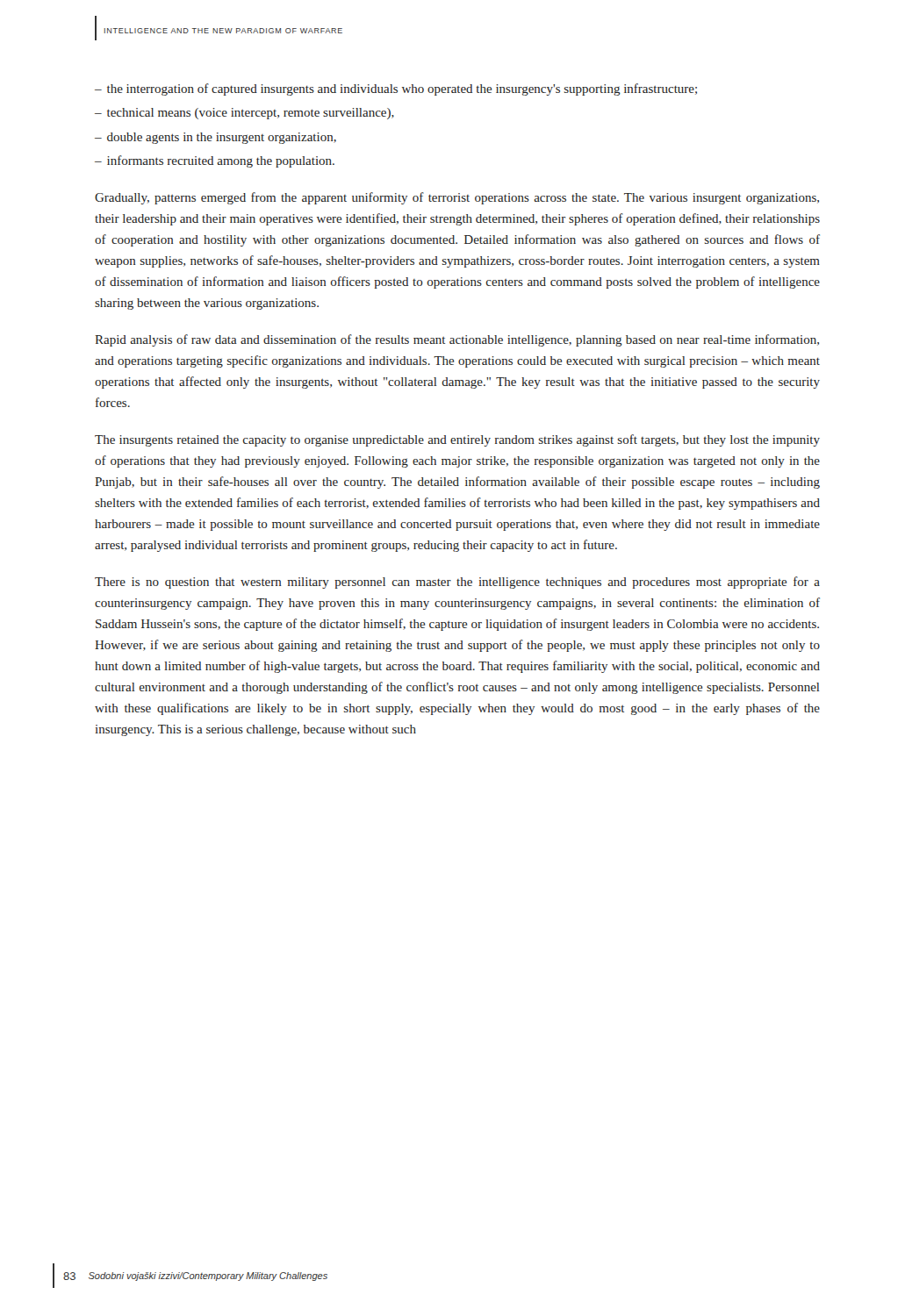Select the list item that says "– double agents"
This screenshot has width=912, height=1316.
[216, 137]
